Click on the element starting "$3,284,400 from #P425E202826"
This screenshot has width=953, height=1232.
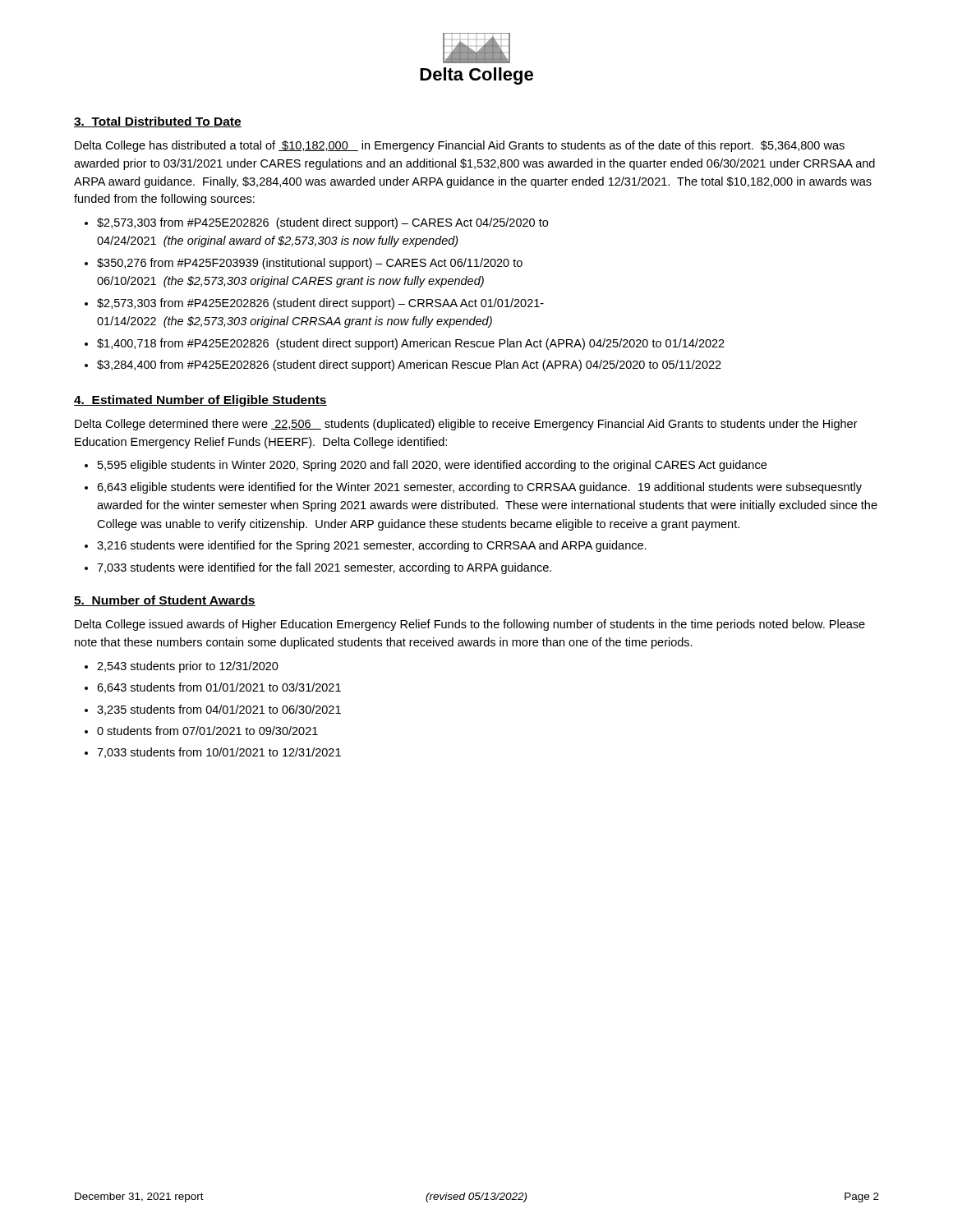[x=409, y=365]
